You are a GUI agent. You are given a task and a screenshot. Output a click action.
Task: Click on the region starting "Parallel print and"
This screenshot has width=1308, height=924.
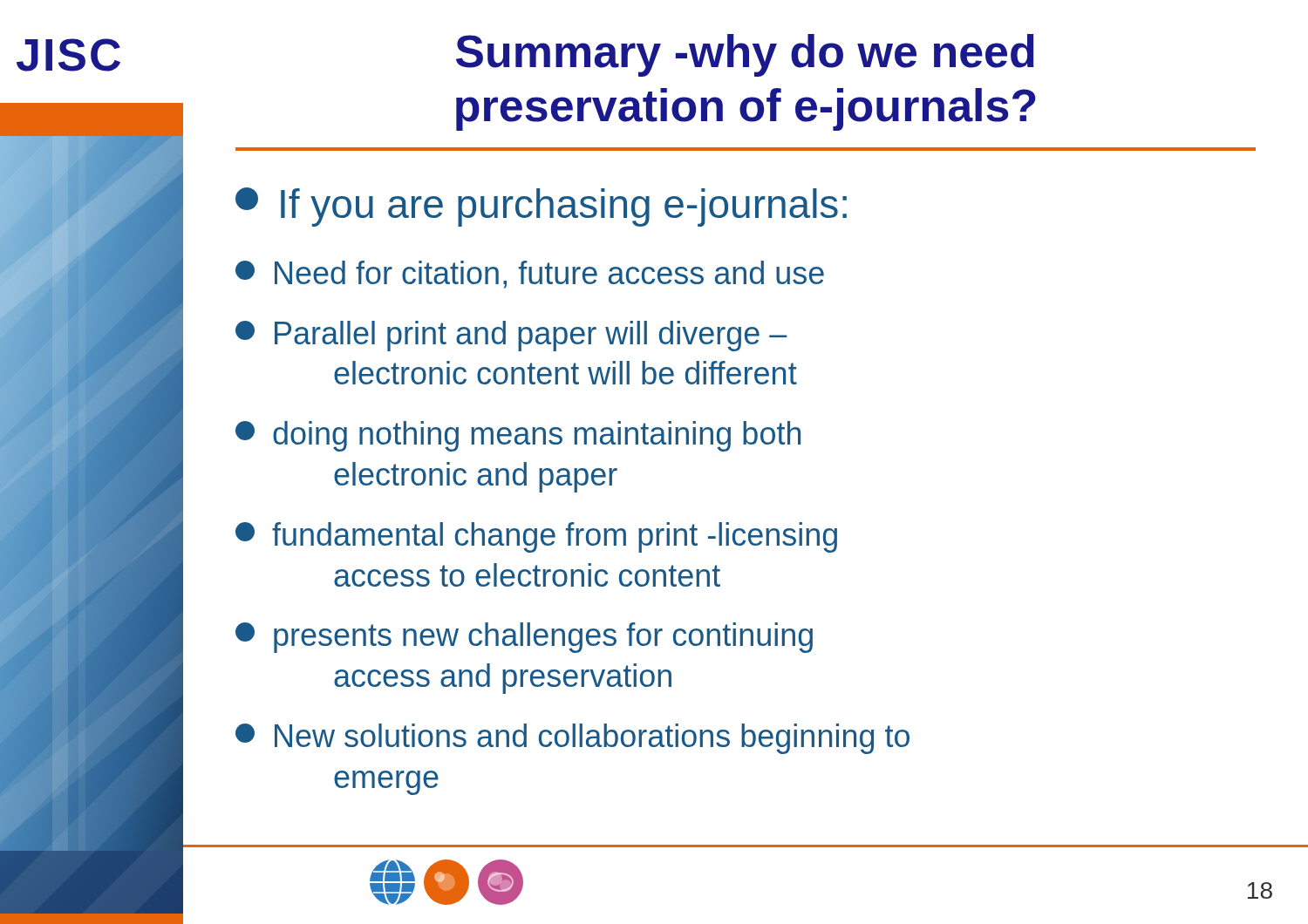pyautogui.click(x=516, y=354)
